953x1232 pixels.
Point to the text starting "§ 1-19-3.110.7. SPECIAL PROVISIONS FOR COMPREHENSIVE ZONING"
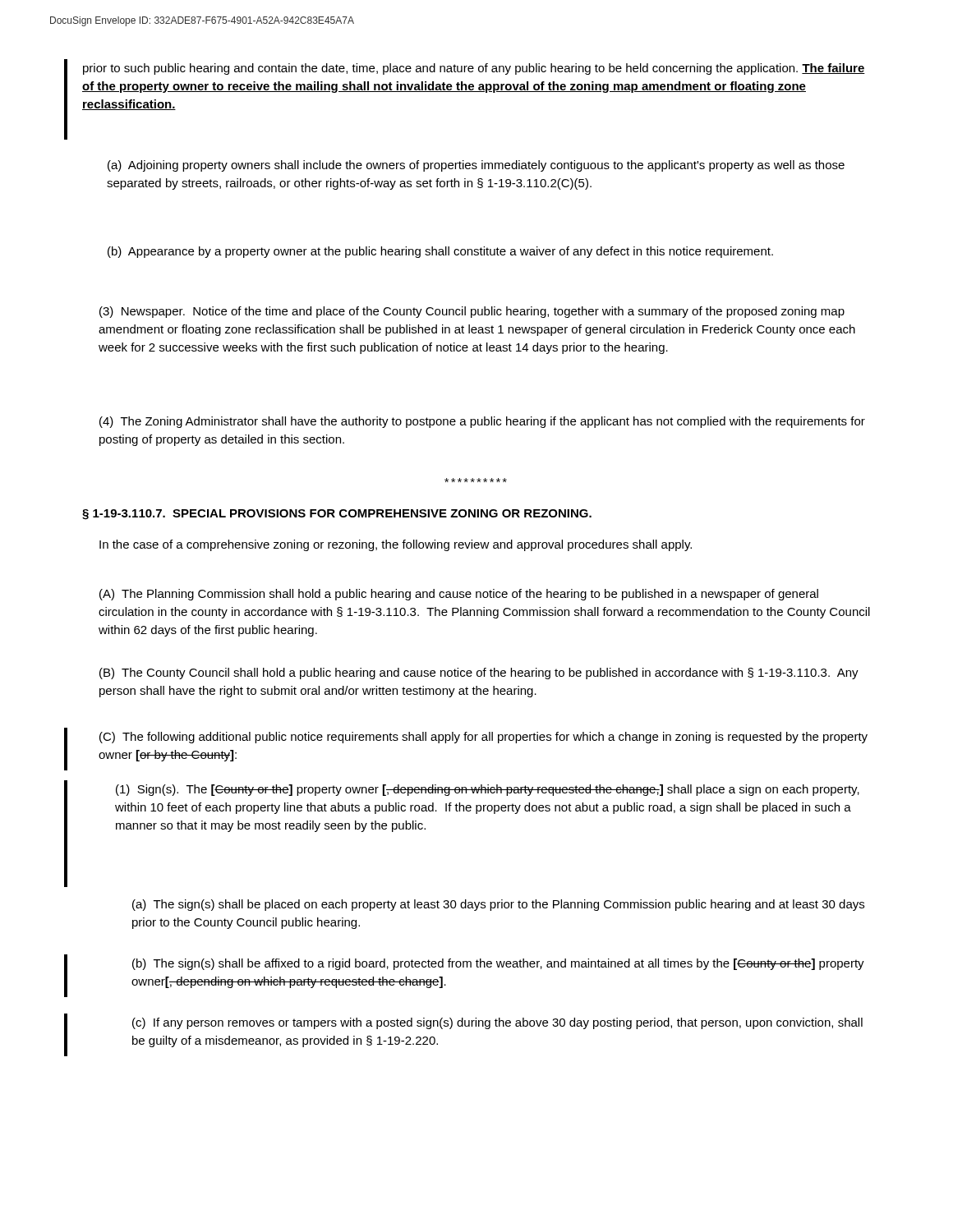tap(337, 513)
